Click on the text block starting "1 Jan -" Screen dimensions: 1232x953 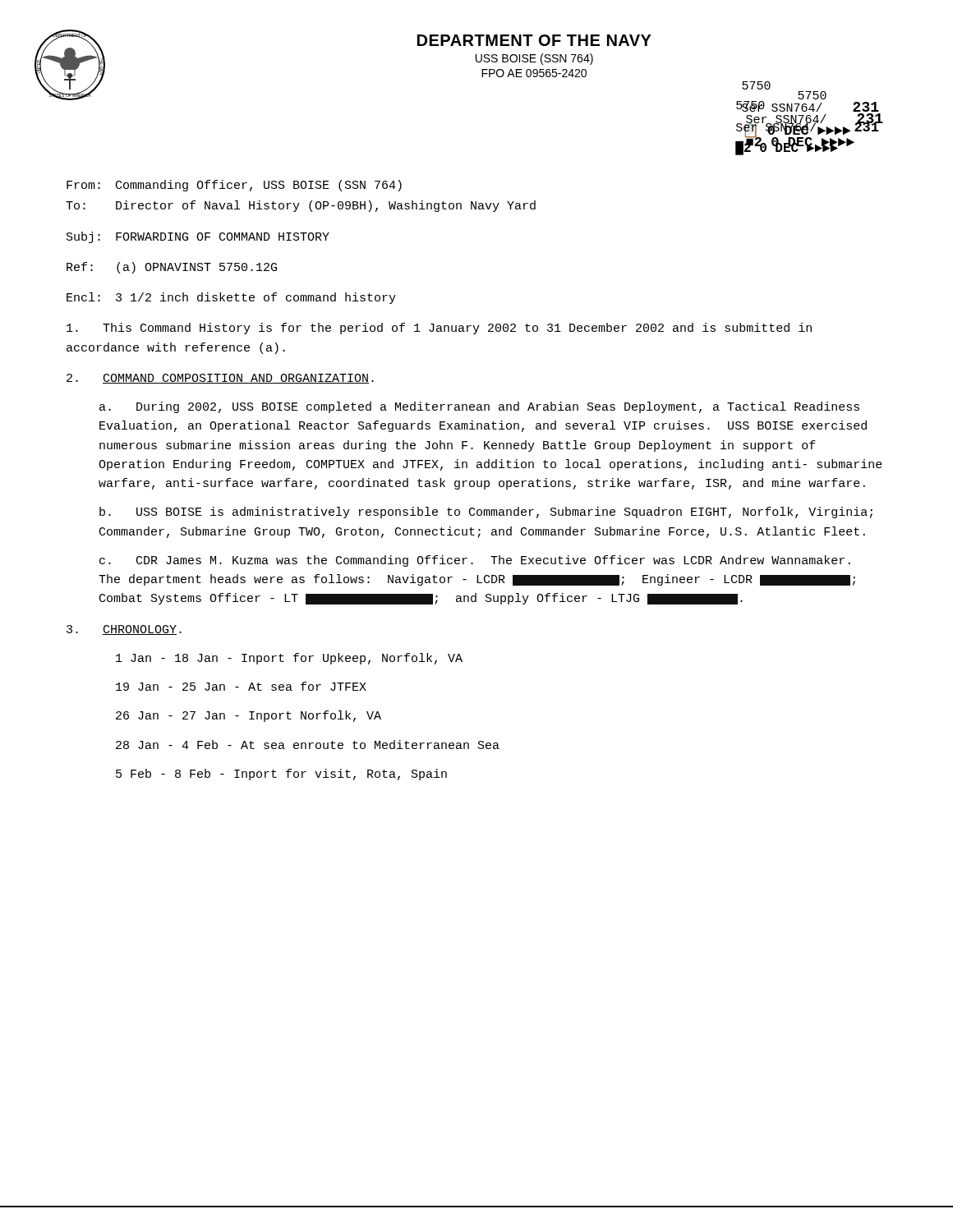289,659
